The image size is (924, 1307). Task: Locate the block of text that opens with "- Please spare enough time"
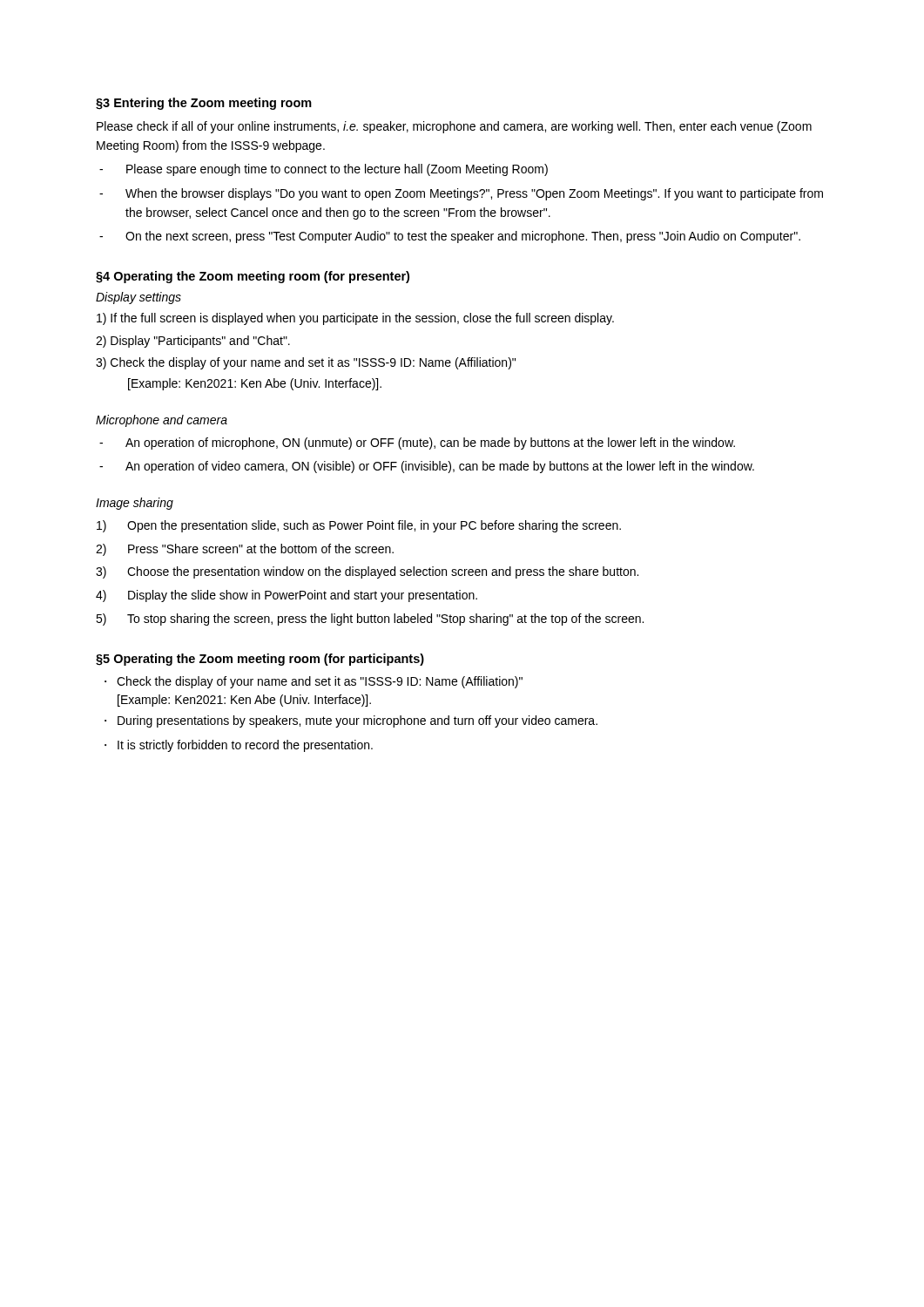point(462,170)
